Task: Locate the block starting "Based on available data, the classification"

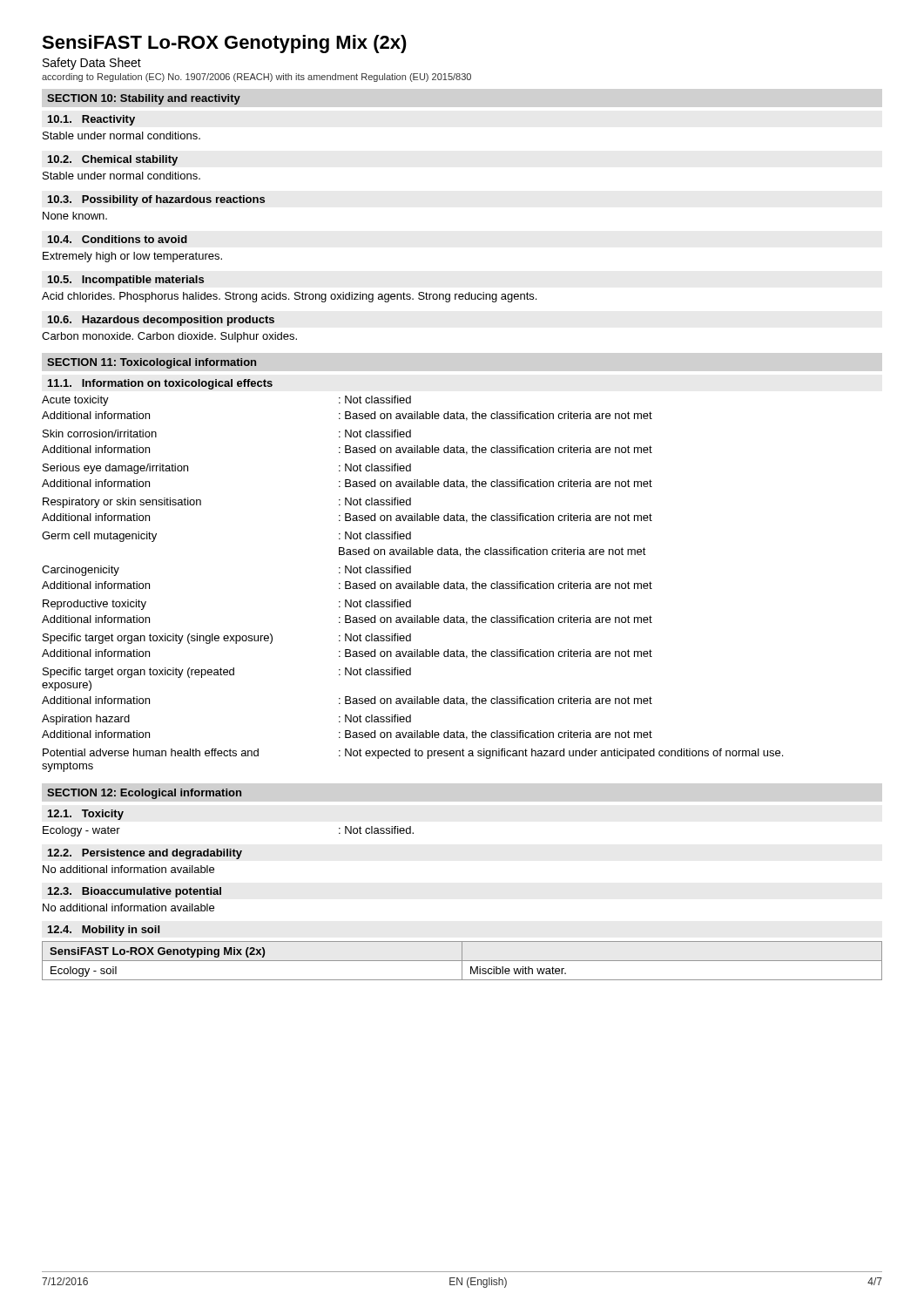Action: 492,551
